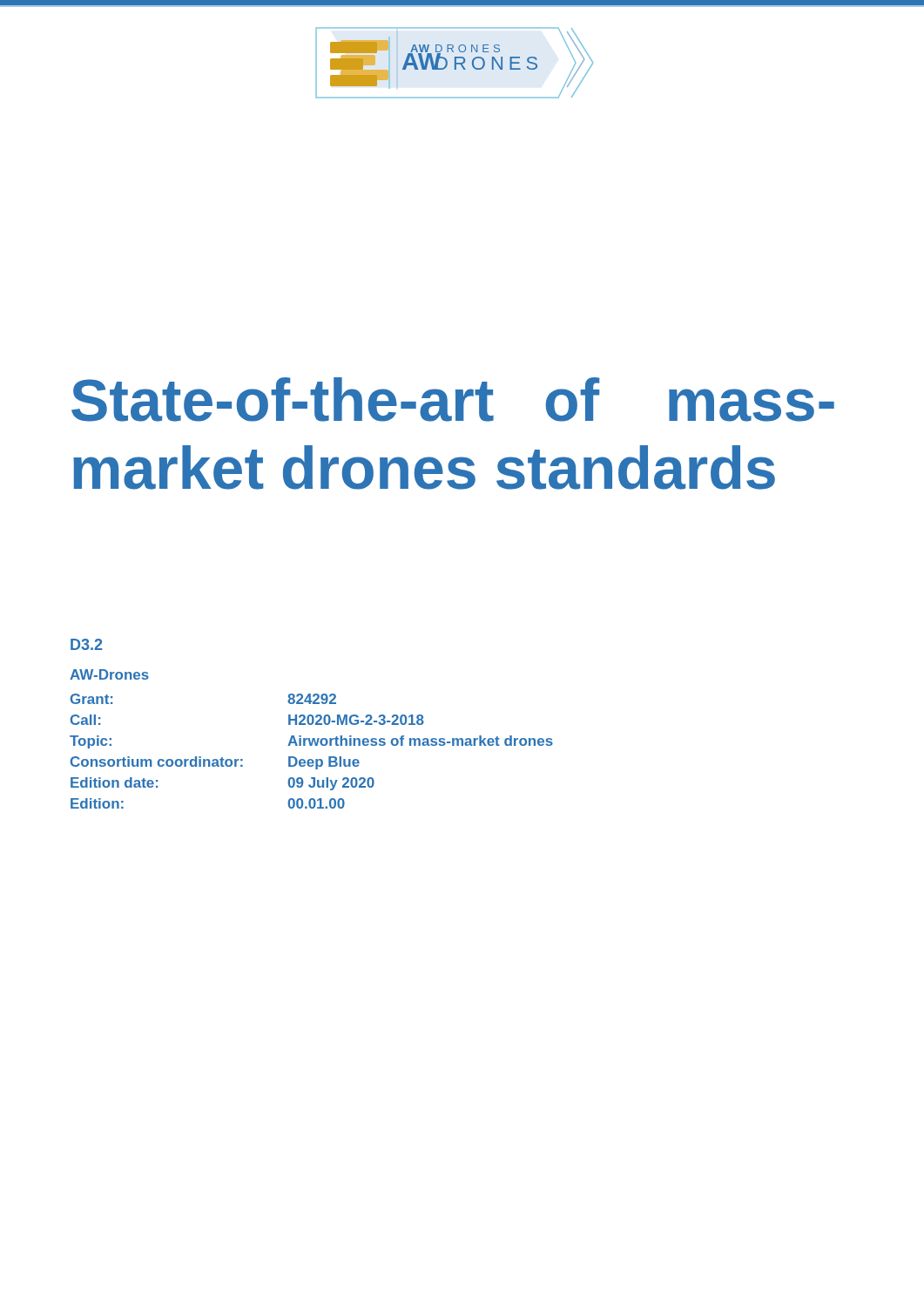Locate the logo
The height and width of the screenshot is (1307, 924).
462,59
